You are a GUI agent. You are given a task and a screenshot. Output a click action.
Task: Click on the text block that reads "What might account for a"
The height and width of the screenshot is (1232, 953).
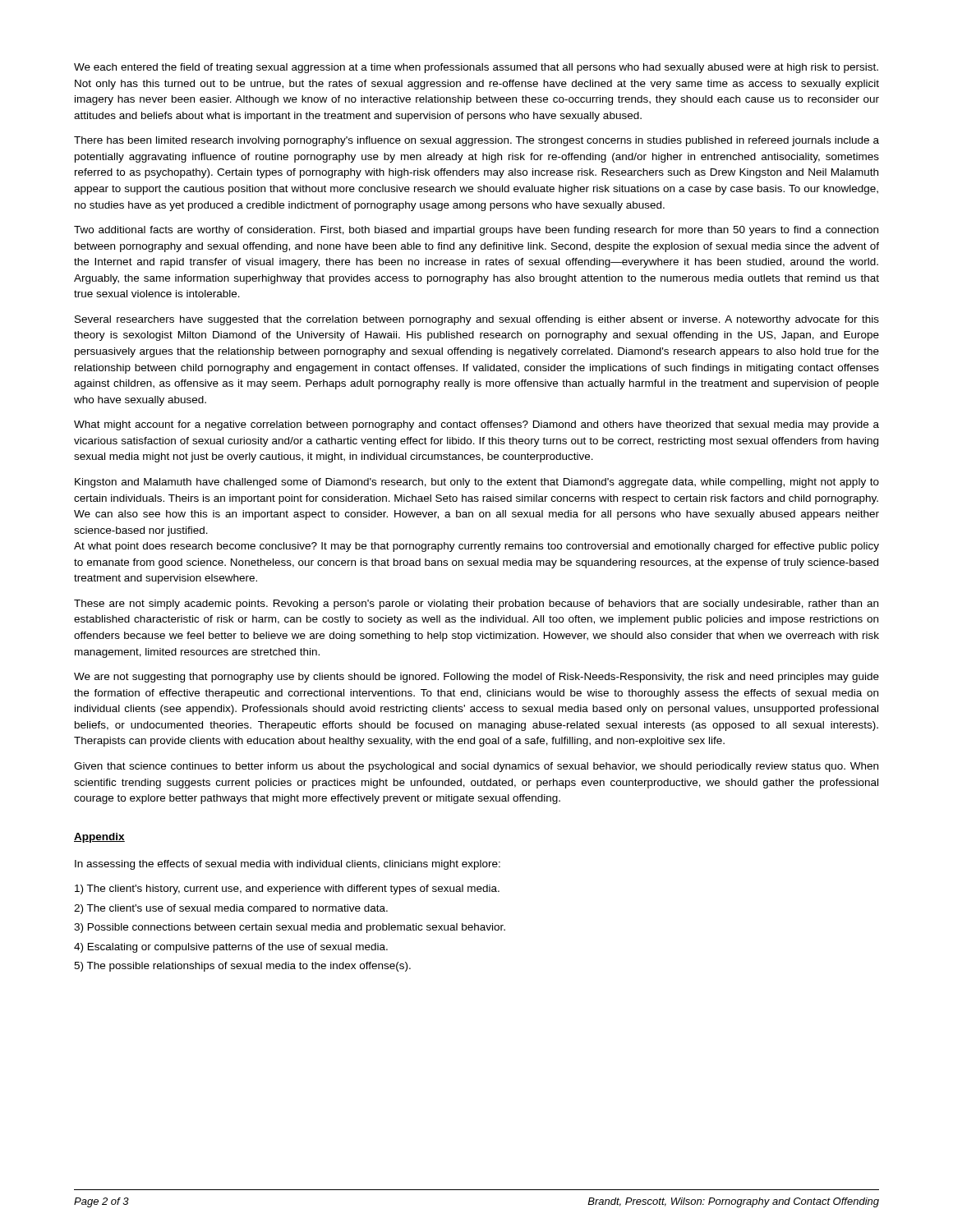click(x=476, y=441)
